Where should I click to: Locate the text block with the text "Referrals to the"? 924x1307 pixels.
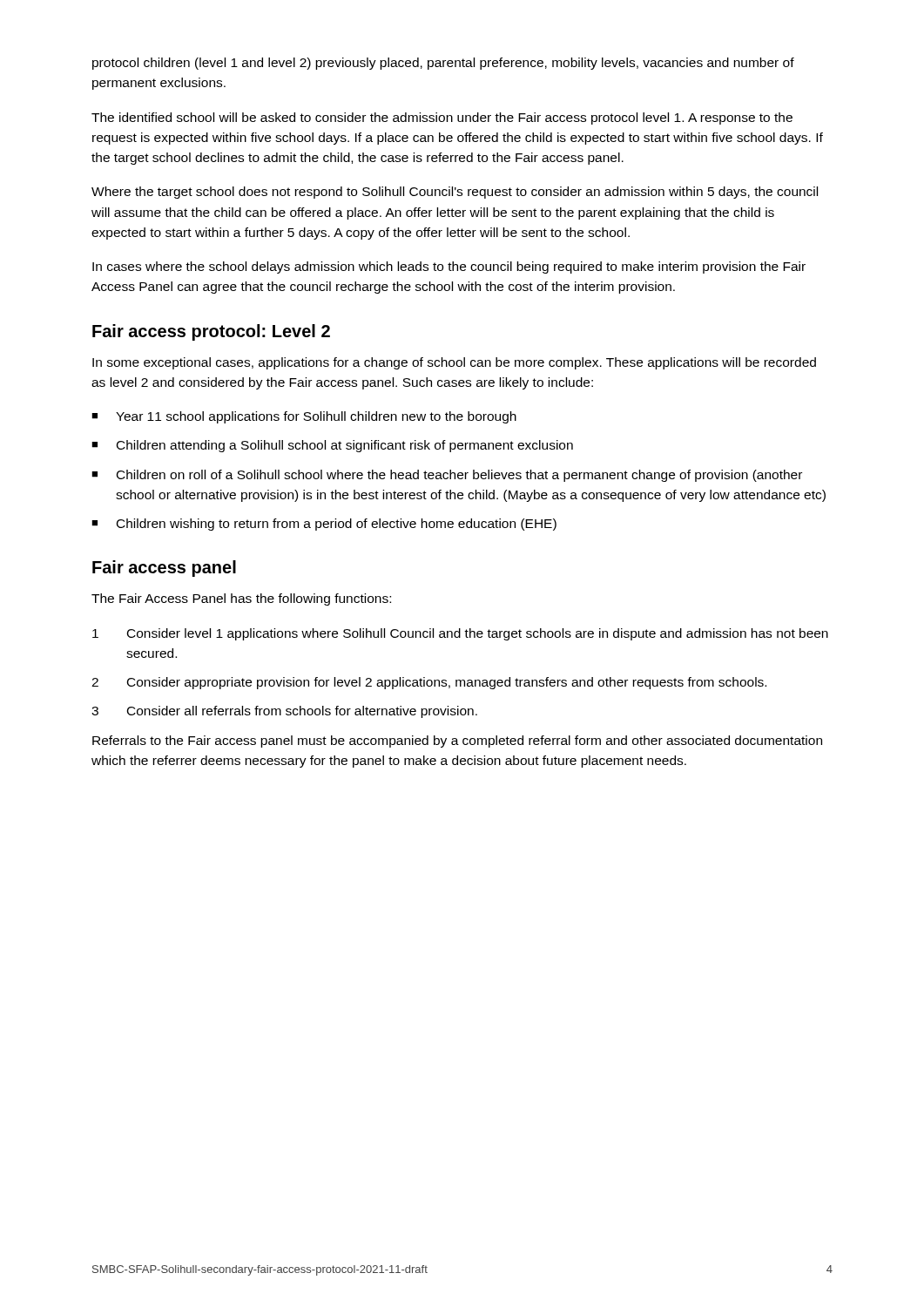click(457, 750)
